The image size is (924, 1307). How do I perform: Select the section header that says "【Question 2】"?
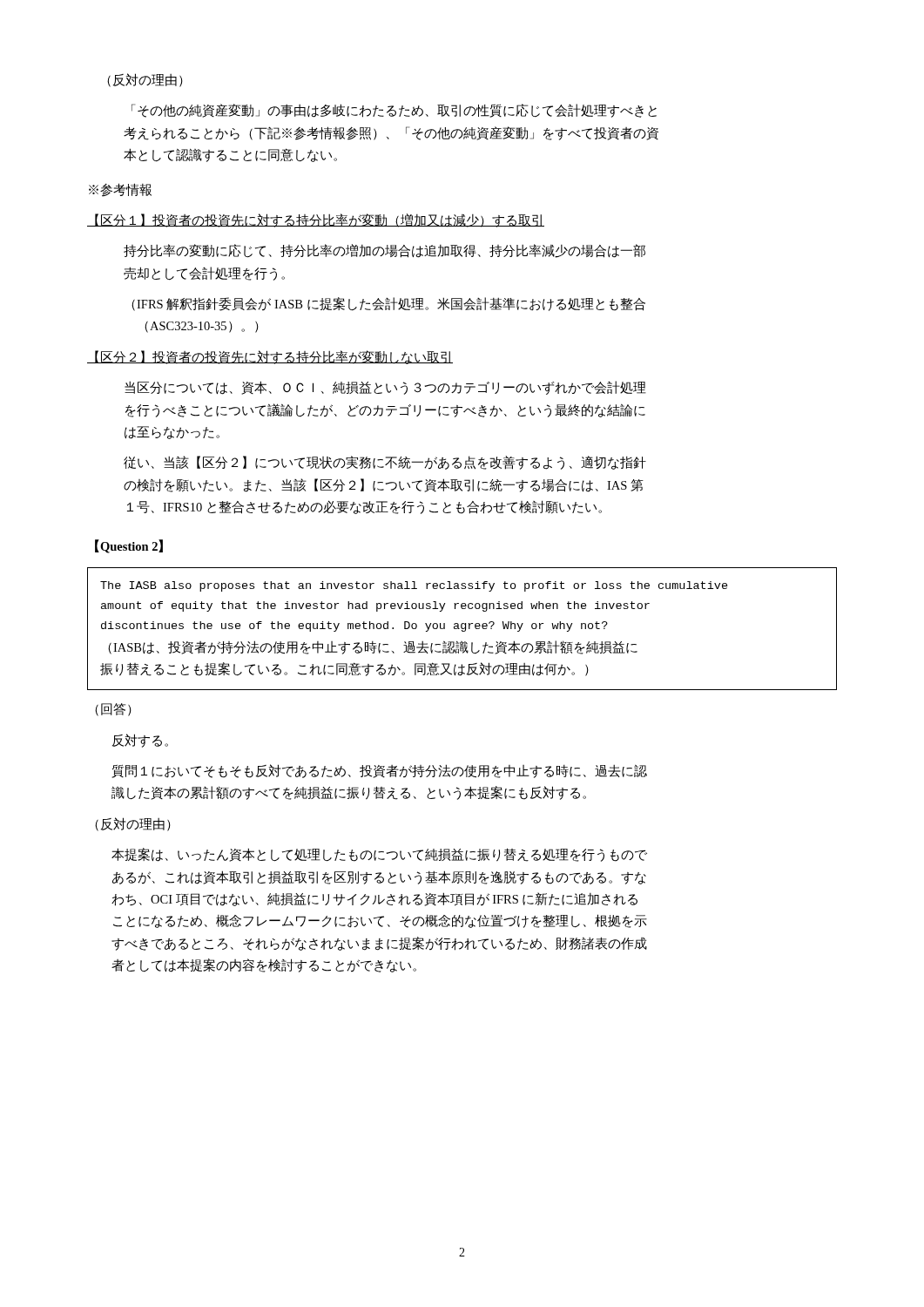click(x=129, y=546)
